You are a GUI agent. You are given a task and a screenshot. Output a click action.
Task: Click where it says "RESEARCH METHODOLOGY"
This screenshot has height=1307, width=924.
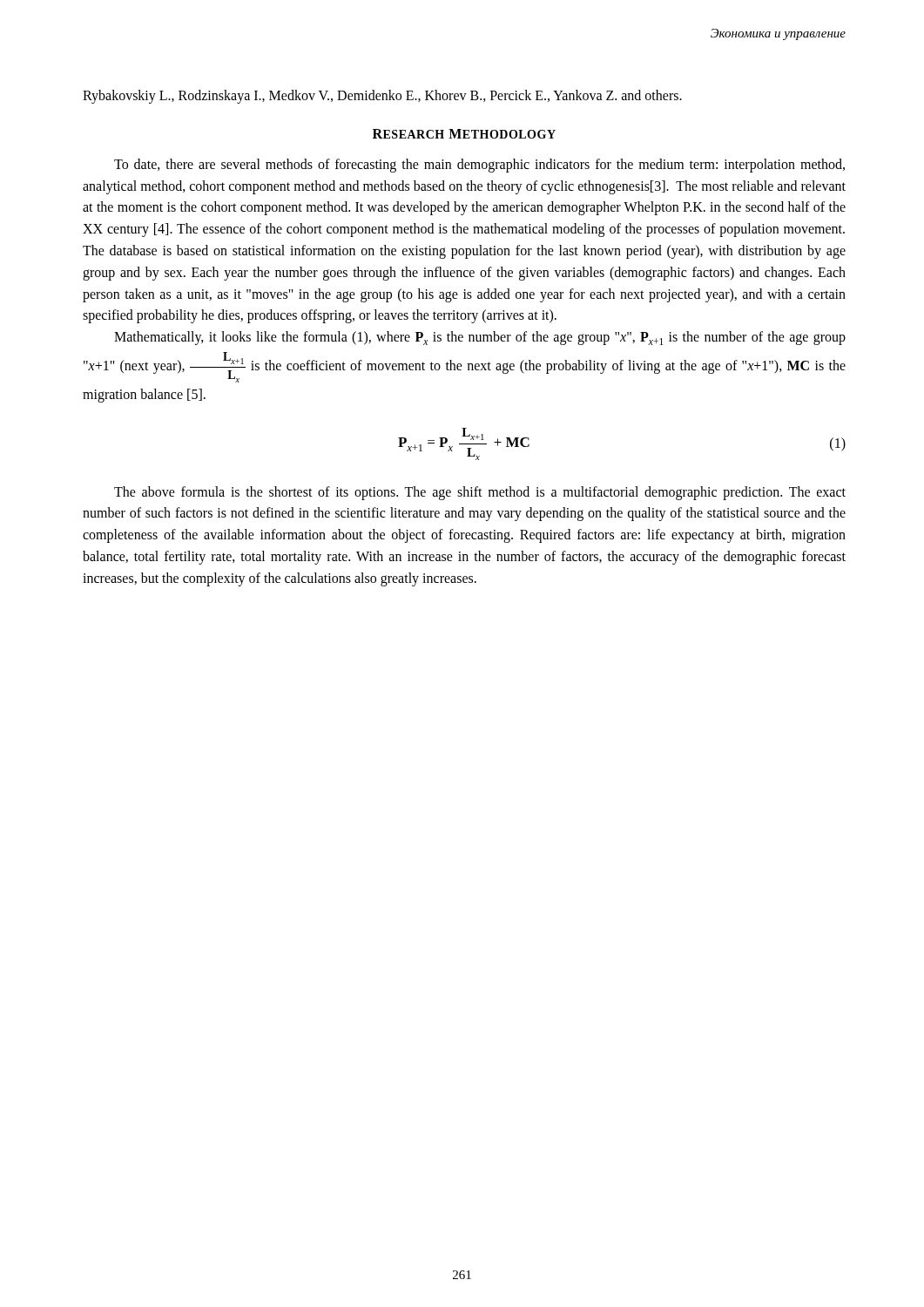(x=464, y=134)
